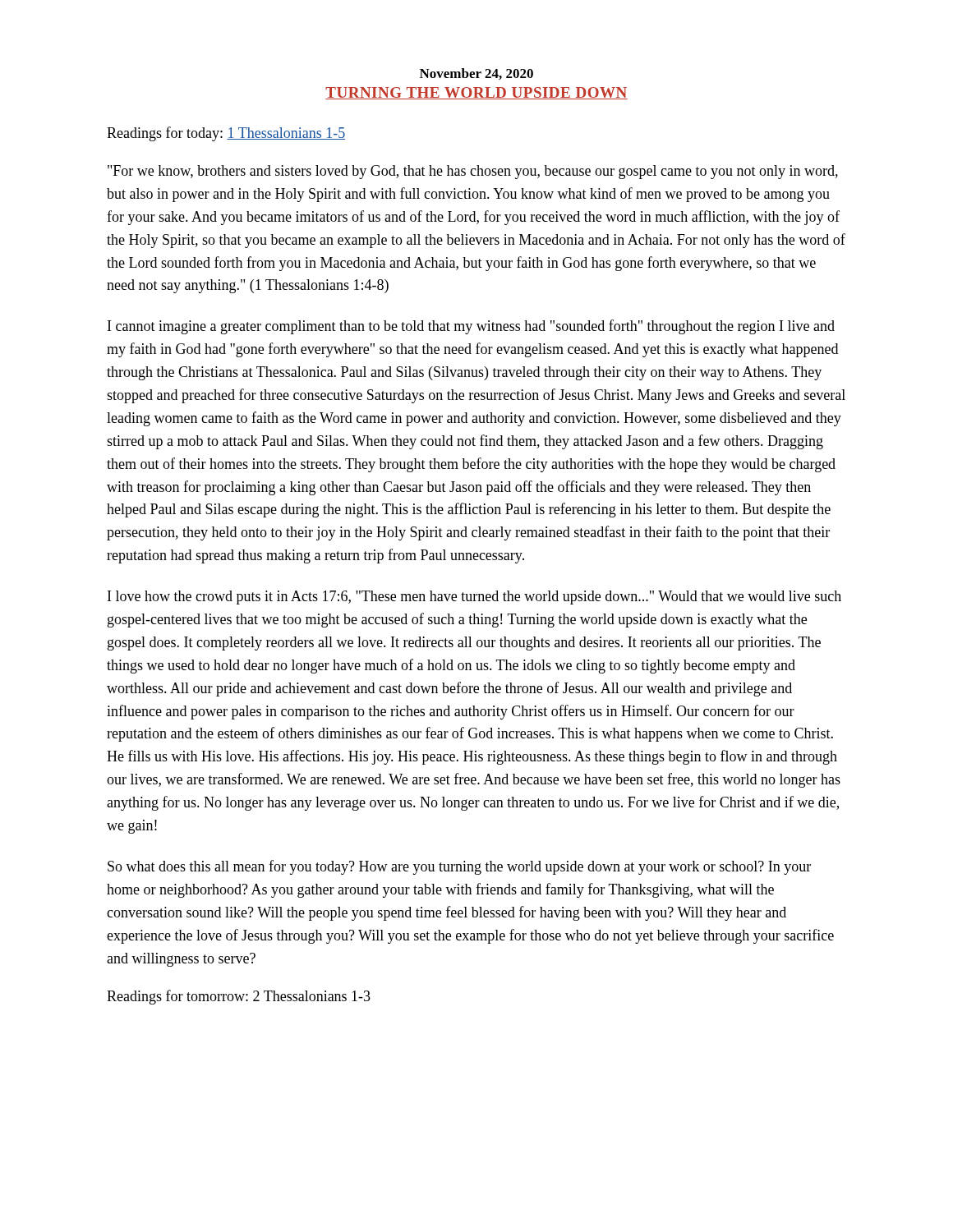Click the title
Viewport: 953px width, 1232px height.
coord(476,84)
